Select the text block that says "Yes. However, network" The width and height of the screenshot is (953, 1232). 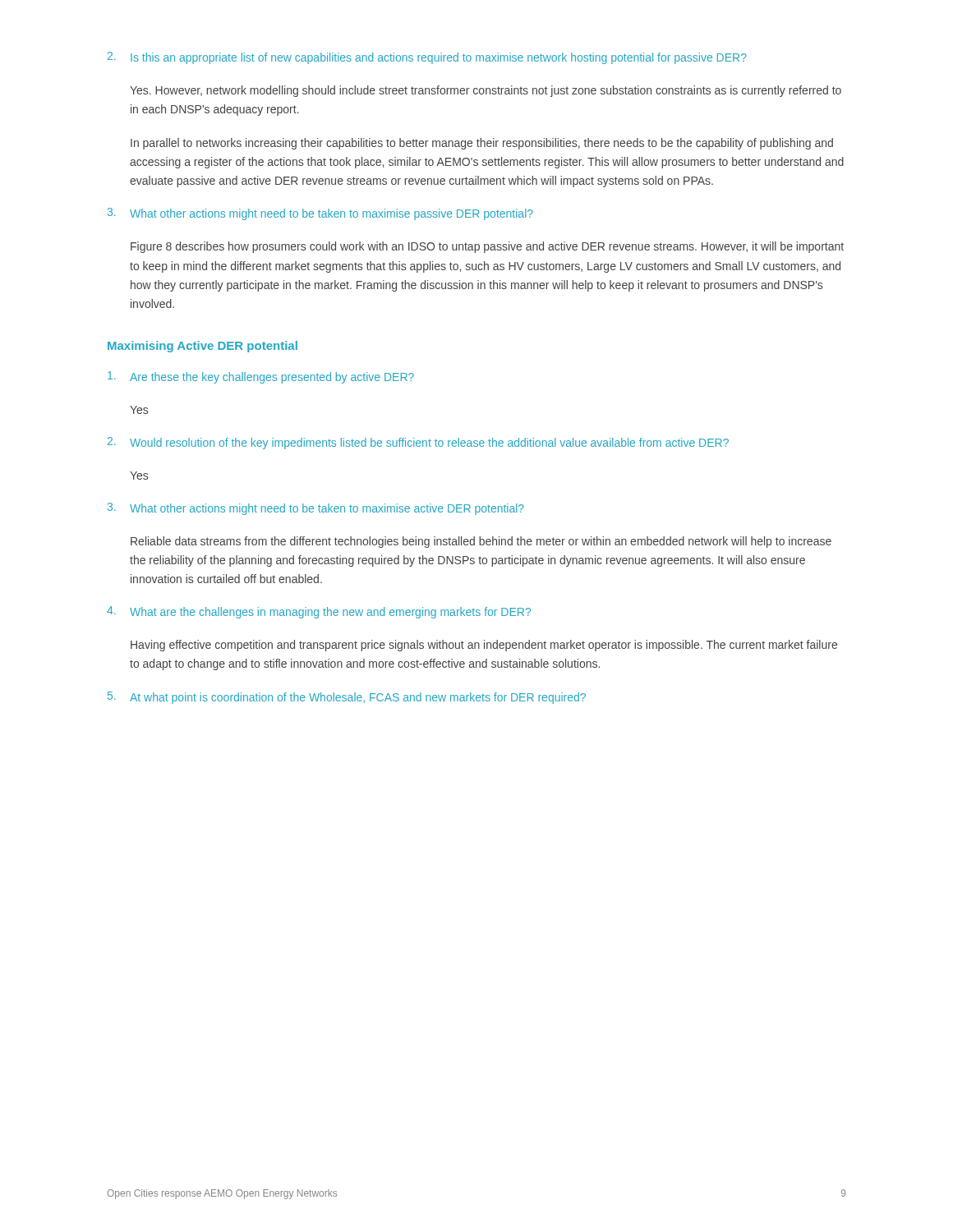coord(486,100)
